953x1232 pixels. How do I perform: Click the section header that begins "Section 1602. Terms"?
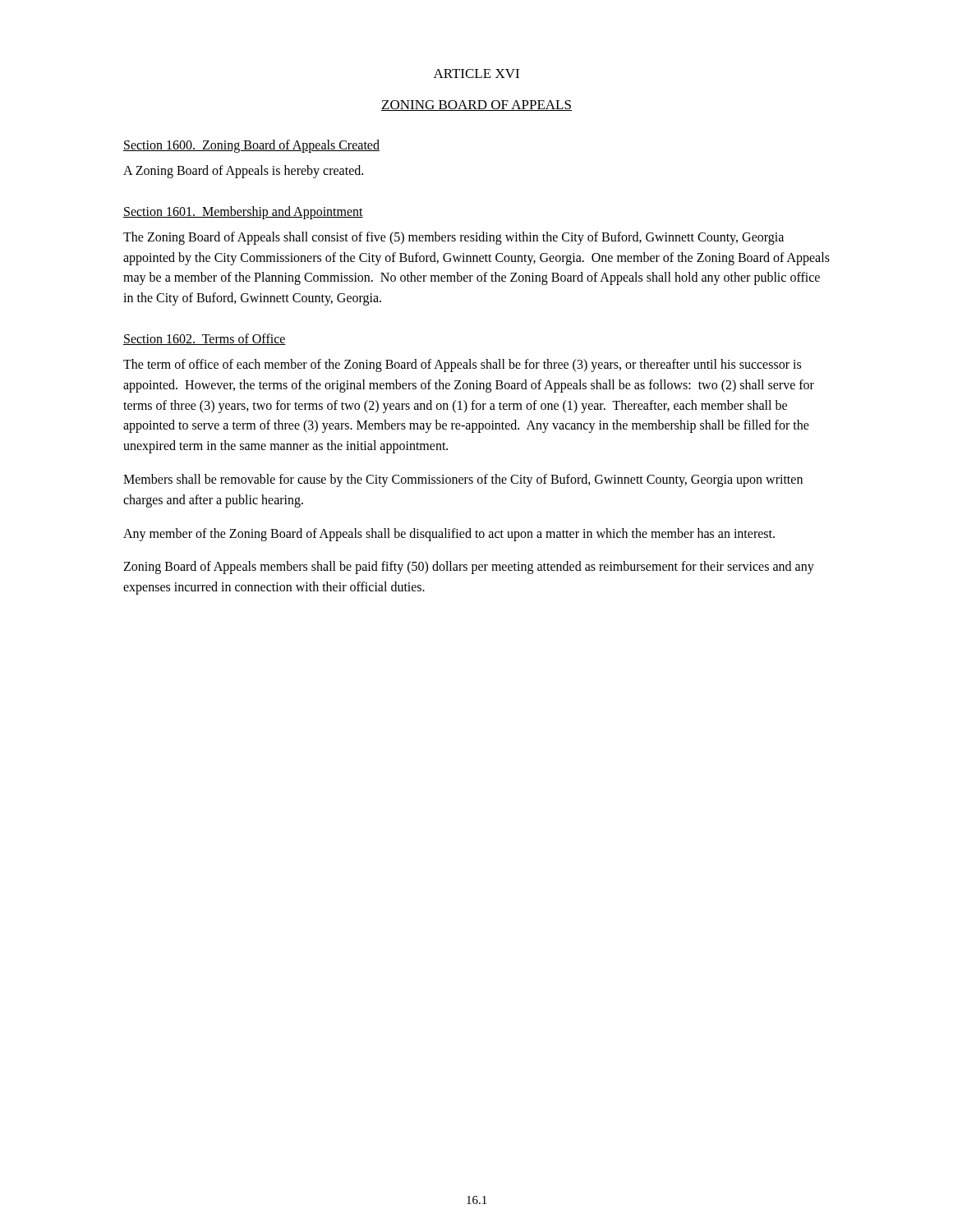point(204,339)
